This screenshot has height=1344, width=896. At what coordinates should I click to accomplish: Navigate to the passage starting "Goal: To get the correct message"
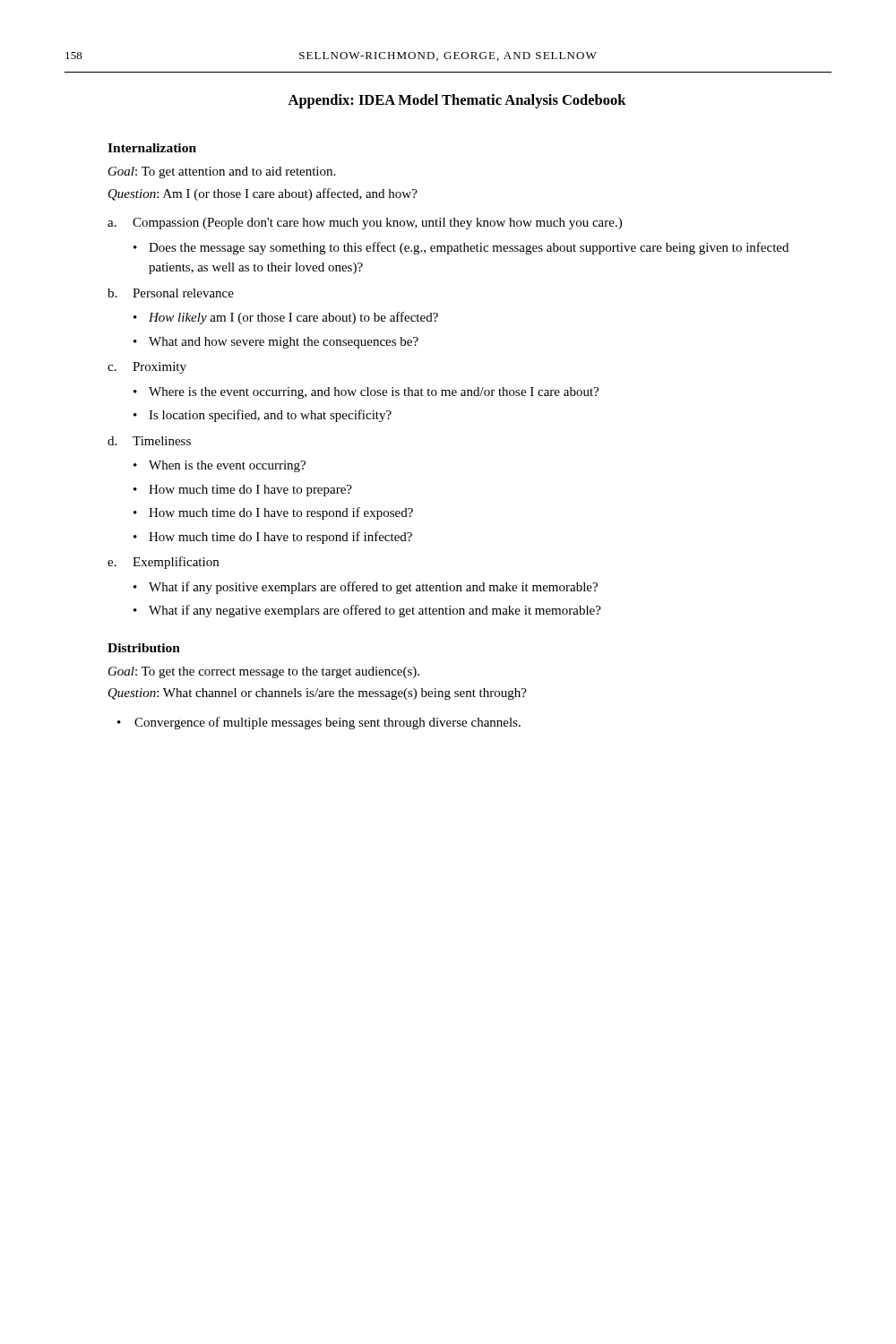[x=264, y=671]
